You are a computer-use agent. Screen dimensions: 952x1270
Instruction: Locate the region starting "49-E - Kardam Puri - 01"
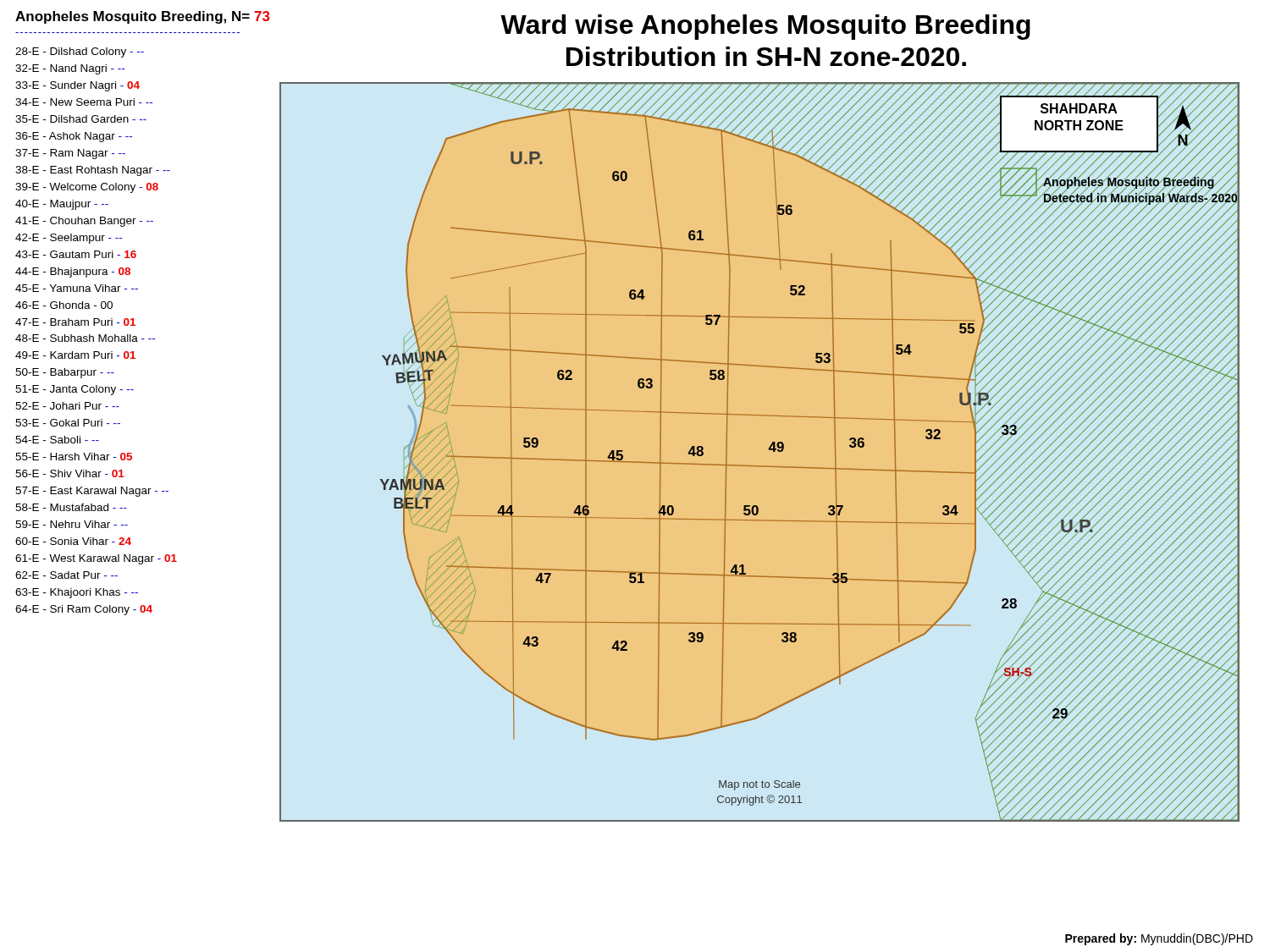click(76, 355)
